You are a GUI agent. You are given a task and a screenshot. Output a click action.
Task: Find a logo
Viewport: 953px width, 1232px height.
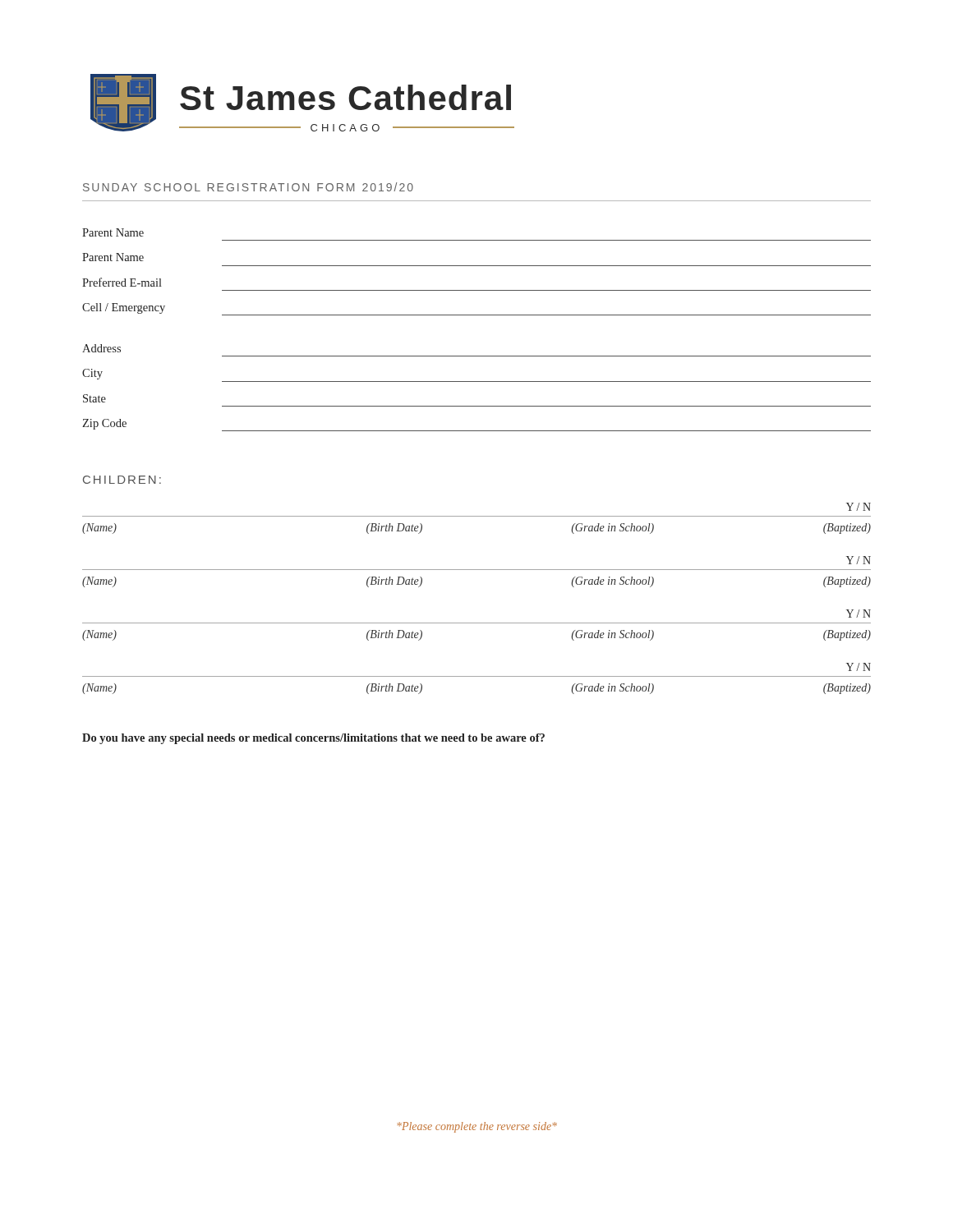coord(476,107)
